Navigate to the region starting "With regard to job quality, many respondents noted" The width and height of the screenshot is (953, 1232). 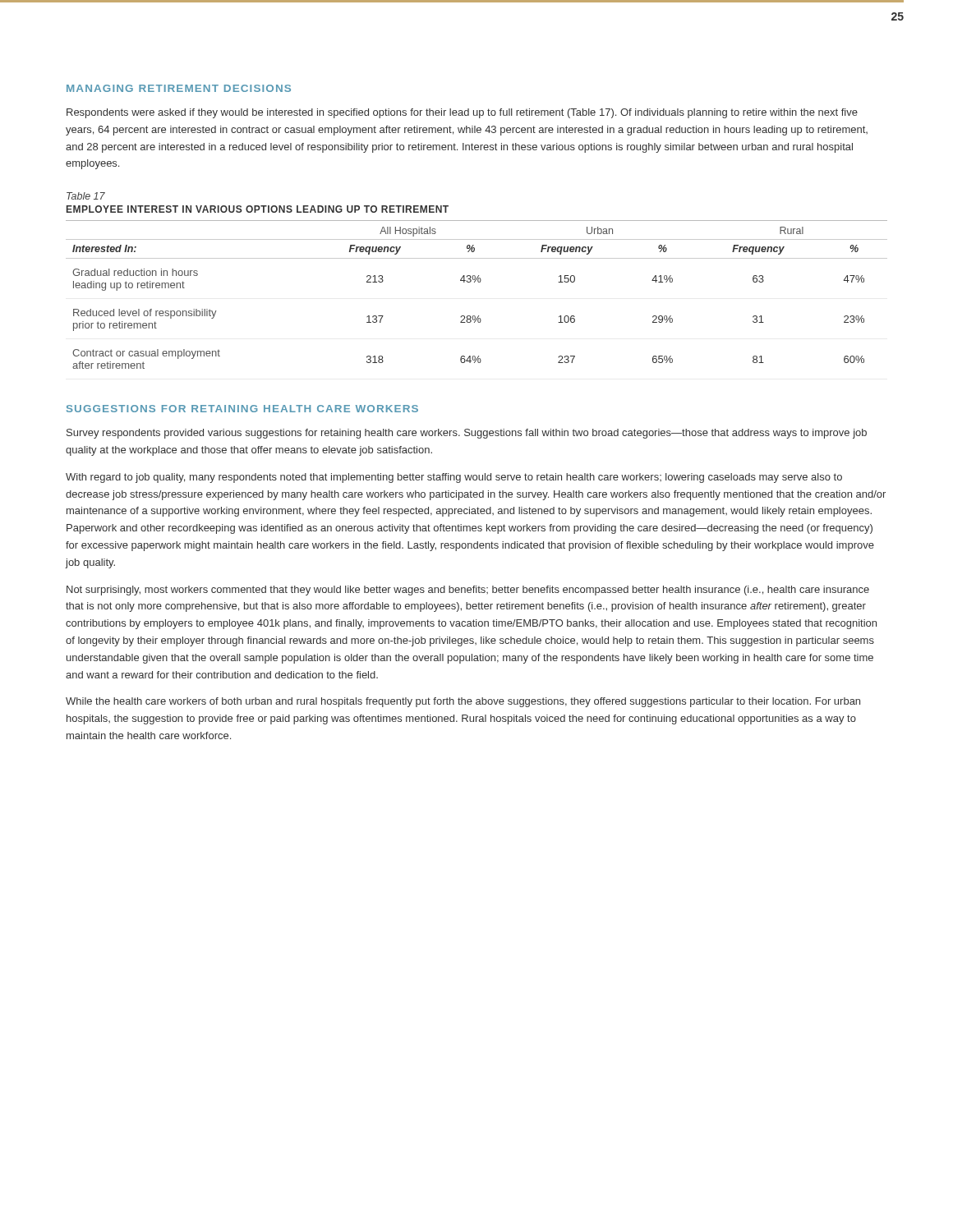[x=476, y=519]
